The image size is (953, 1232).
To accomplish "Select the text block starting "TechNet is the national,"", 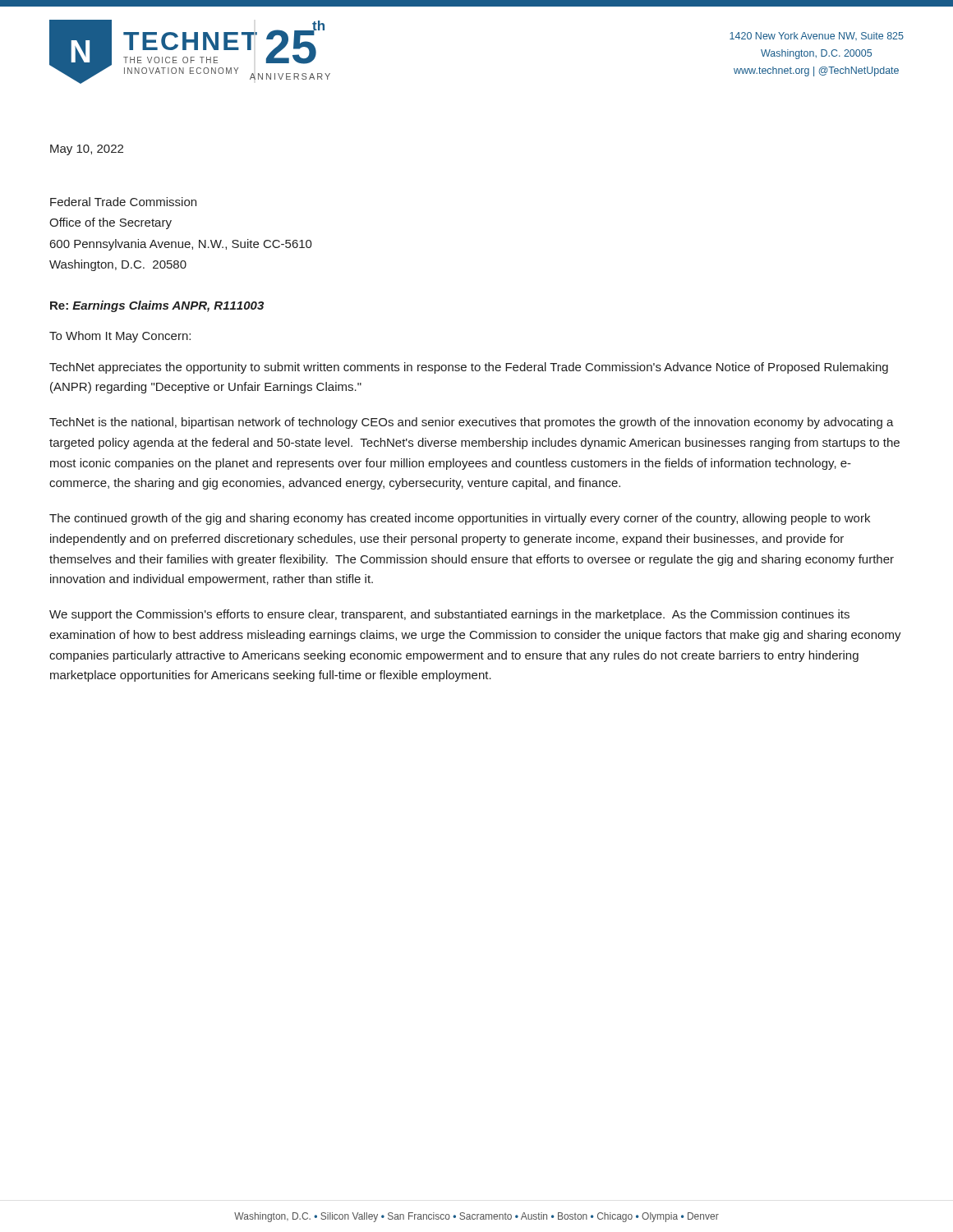I will pos(475,452).
